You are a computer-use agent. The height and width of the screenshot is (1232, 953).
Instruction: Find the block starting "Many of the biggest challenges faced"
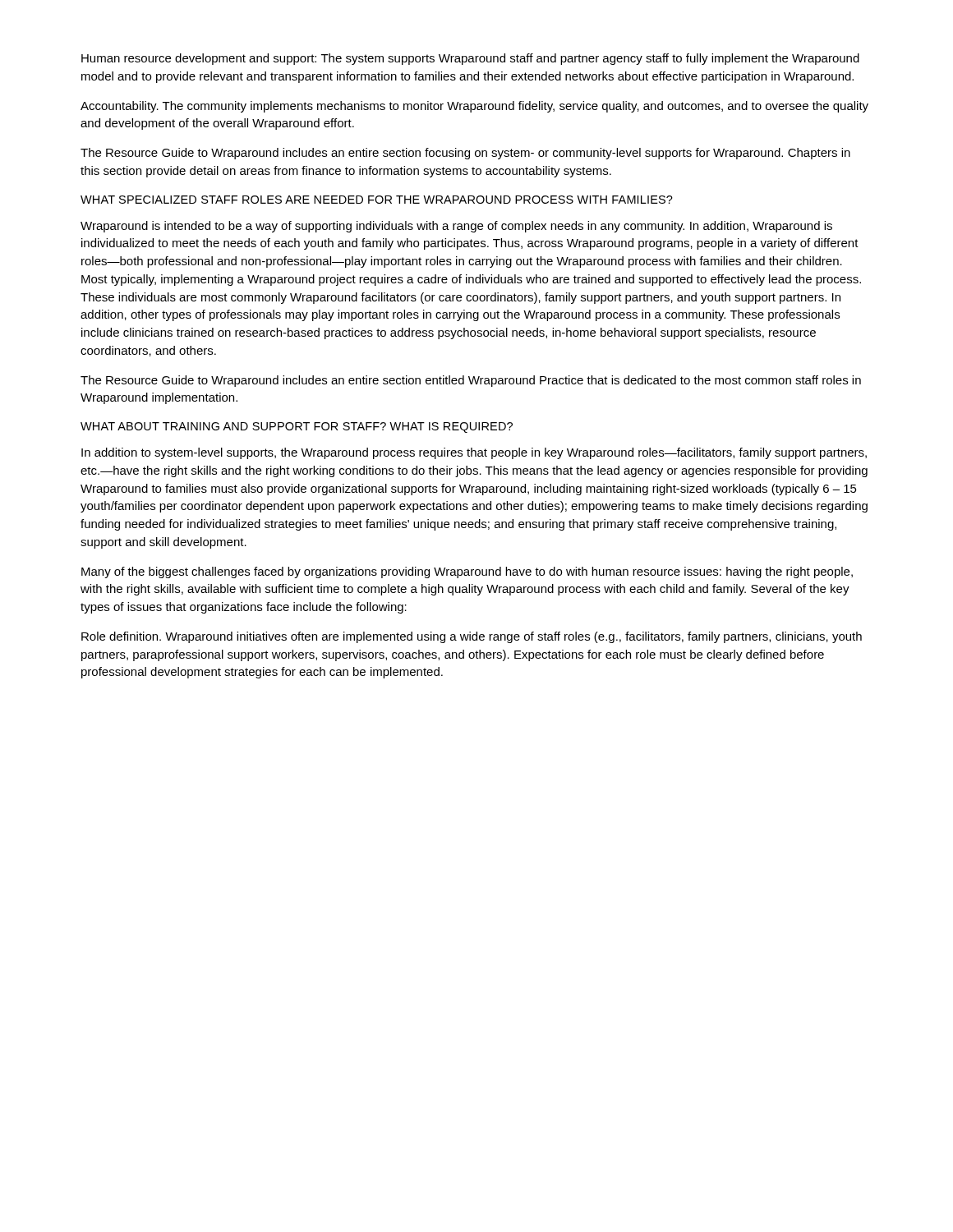tap(467, 589)
